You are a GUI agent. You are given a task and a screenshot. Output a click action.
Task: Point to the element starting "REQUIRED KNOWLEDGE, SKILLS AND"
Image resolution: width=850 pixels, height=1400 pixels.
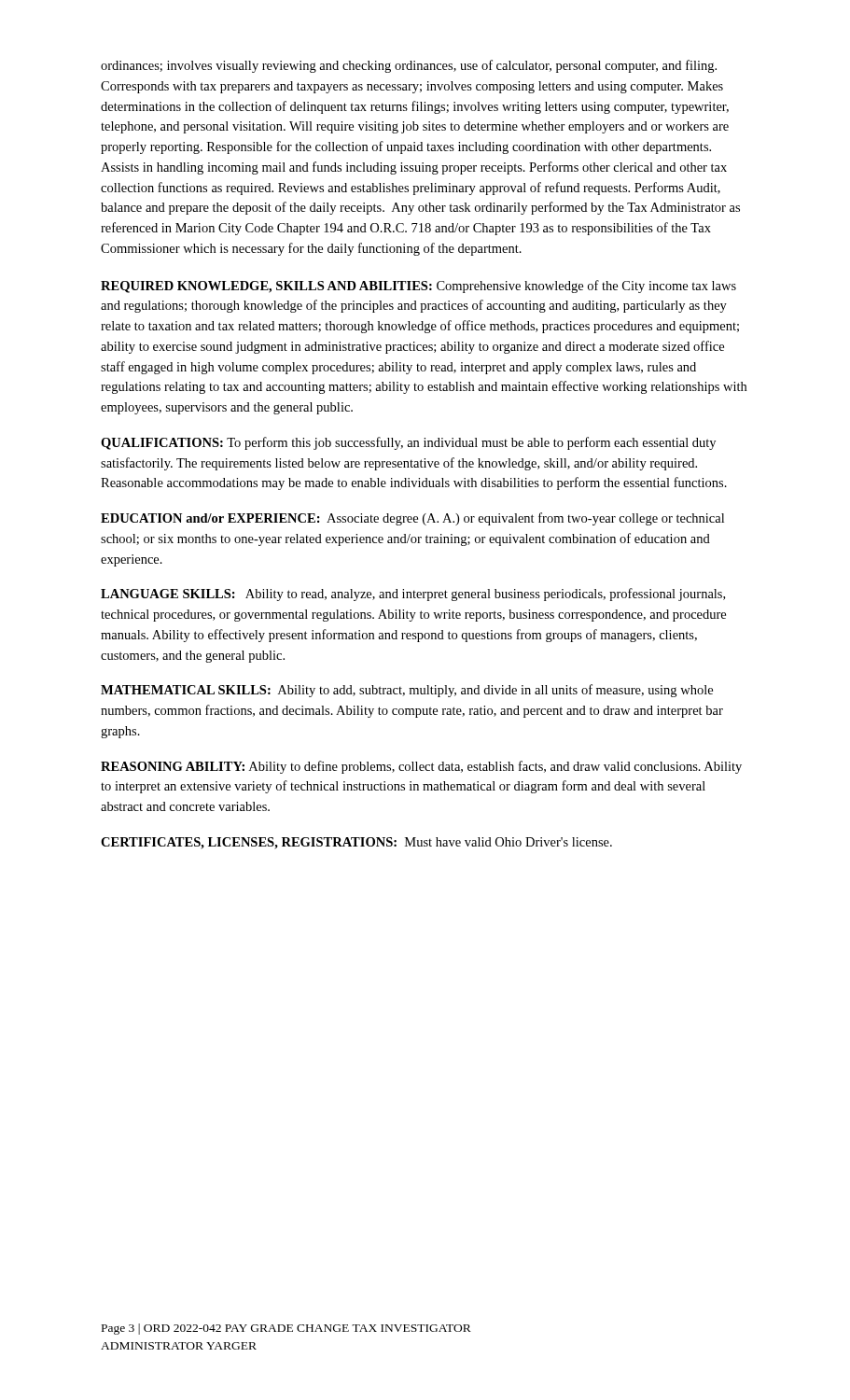pyautogui.click(x=424, y=346)
